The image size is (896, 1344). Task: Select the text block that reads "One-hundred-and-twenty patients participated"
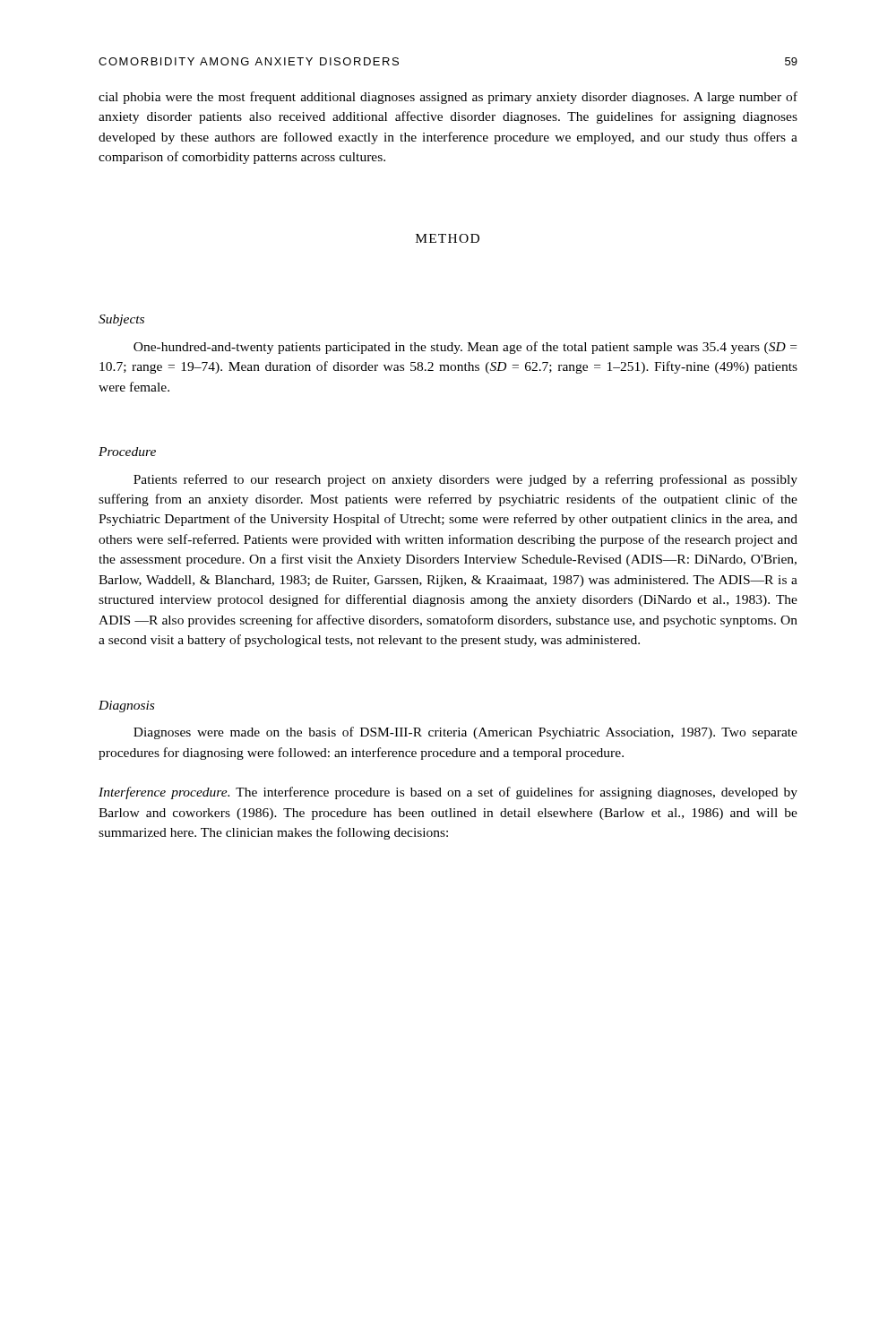(448, 366)
